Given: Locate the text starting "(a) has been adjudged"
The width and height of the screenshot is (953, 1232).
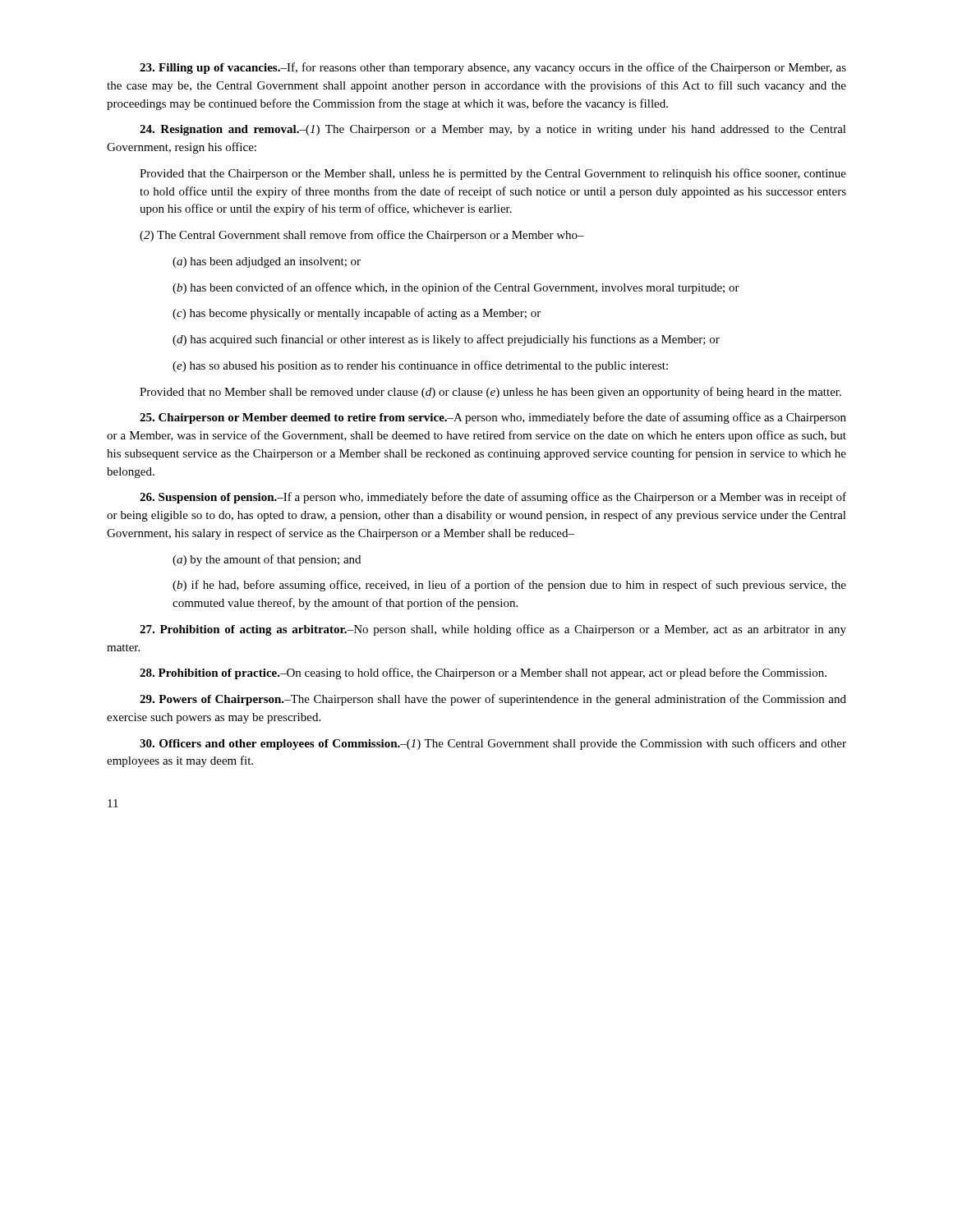Looking at the screenshot, I should (267, 262).
